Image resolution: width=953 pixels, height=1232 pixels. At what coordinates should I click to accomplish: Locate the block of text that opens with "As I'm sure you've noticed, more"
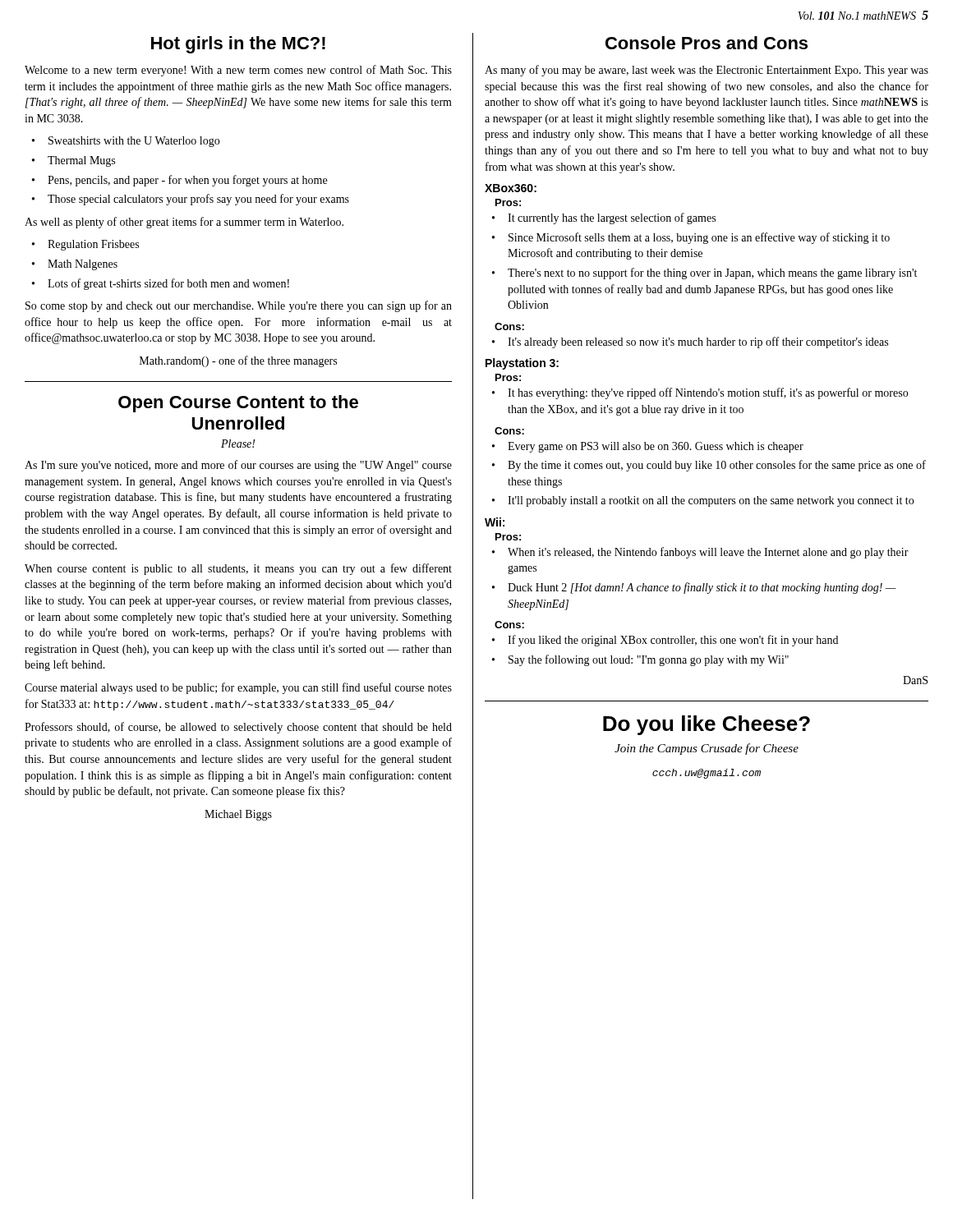(238, 506)
